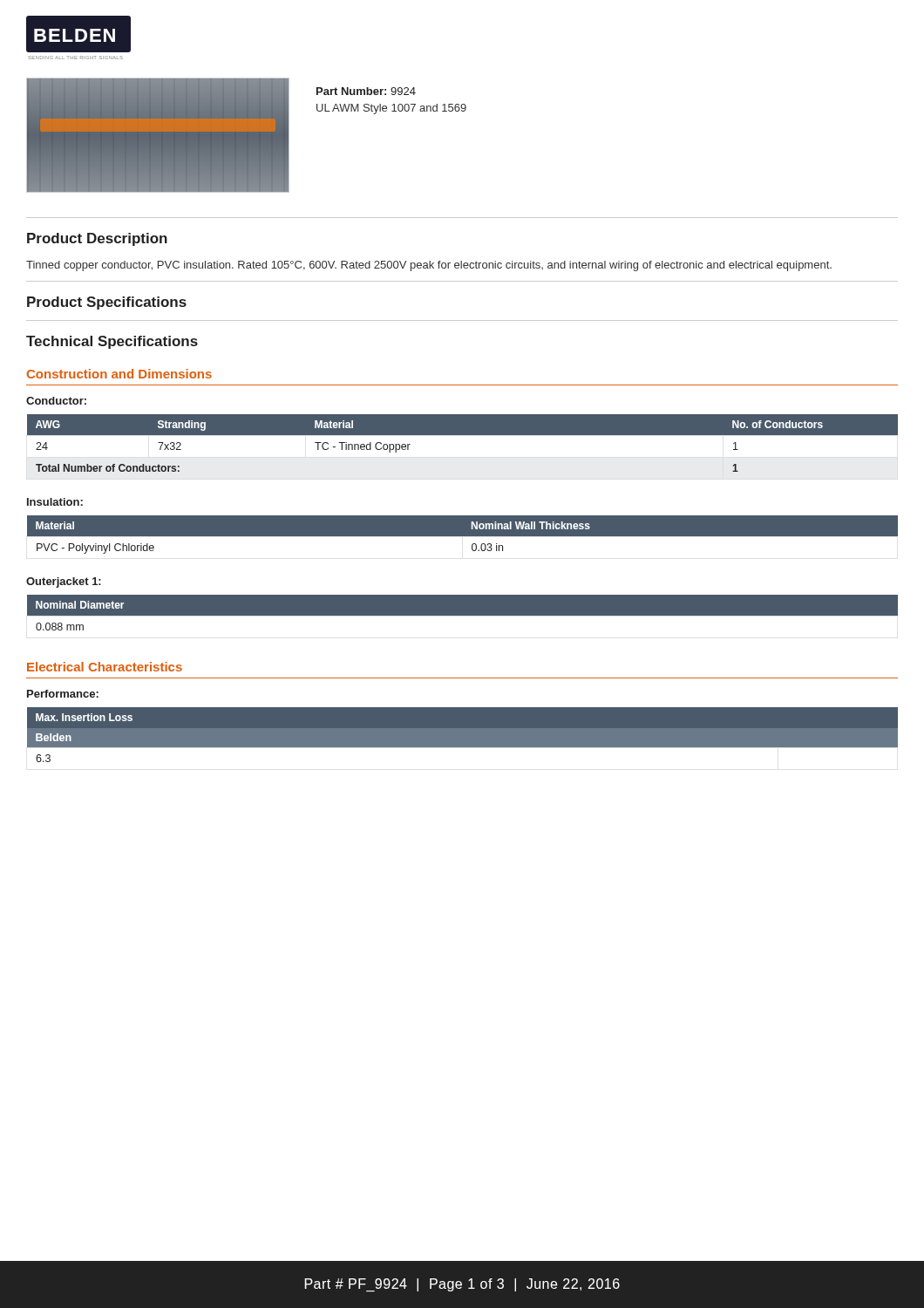Image resolution: width=924 pixels, height=1308 pixels.
Task: Click on the table containing "0.088 mm"
Action: click(x=462, y=616)
